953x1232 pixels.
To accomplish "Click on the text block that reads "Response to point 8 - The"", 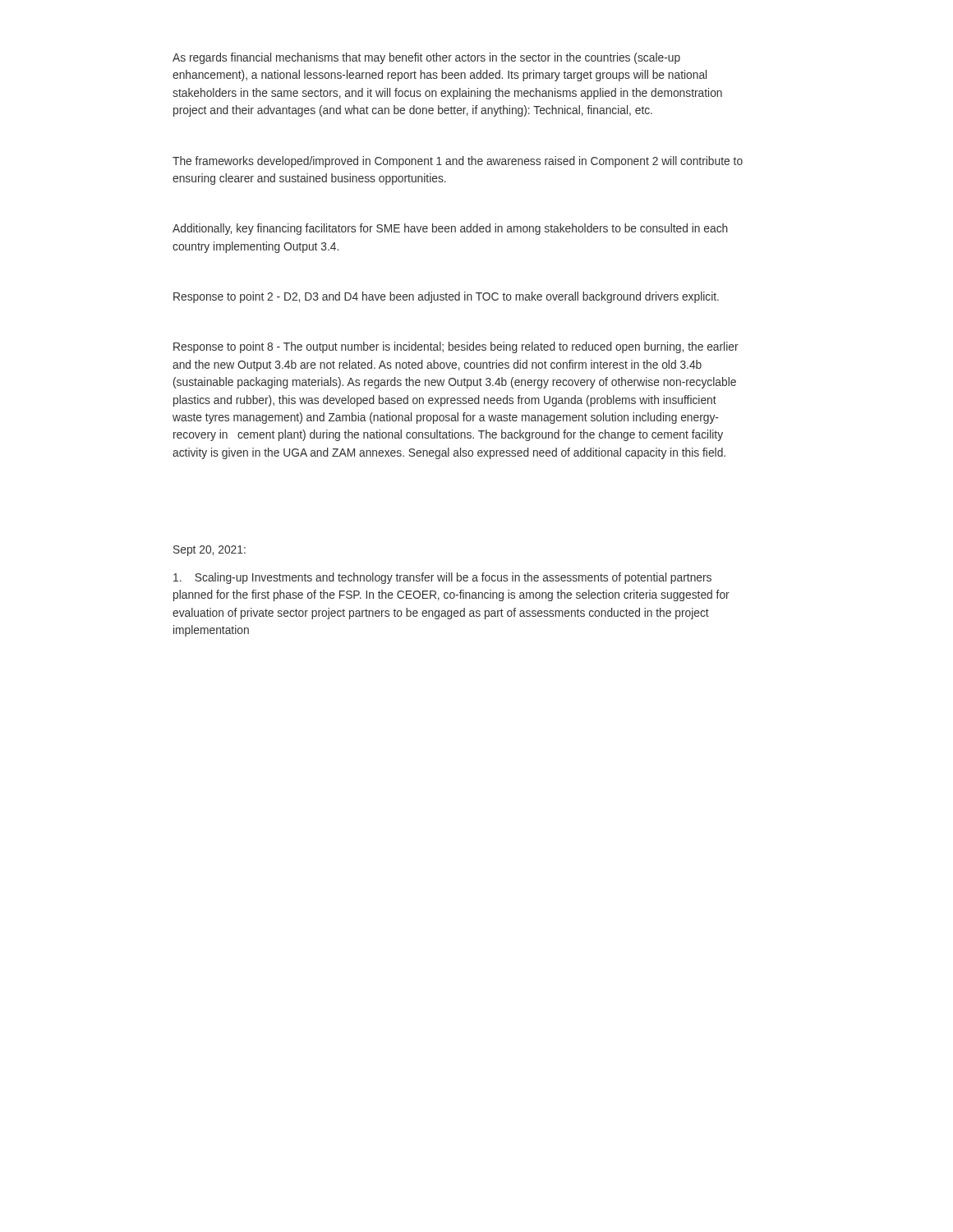I will click(455, 400).
